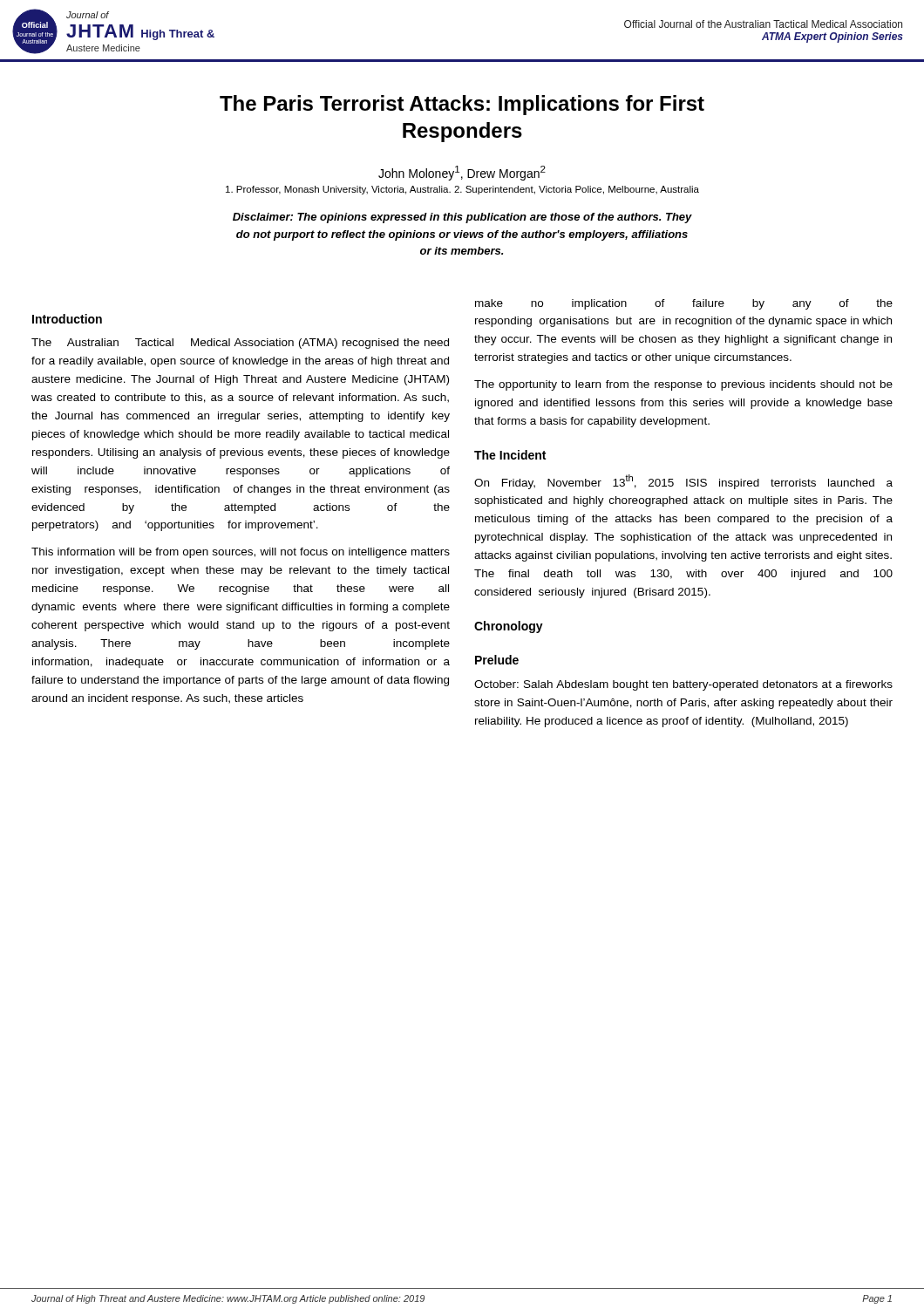Select the text block that says "John Moloney1, Drew"

(x=462, y=172)
